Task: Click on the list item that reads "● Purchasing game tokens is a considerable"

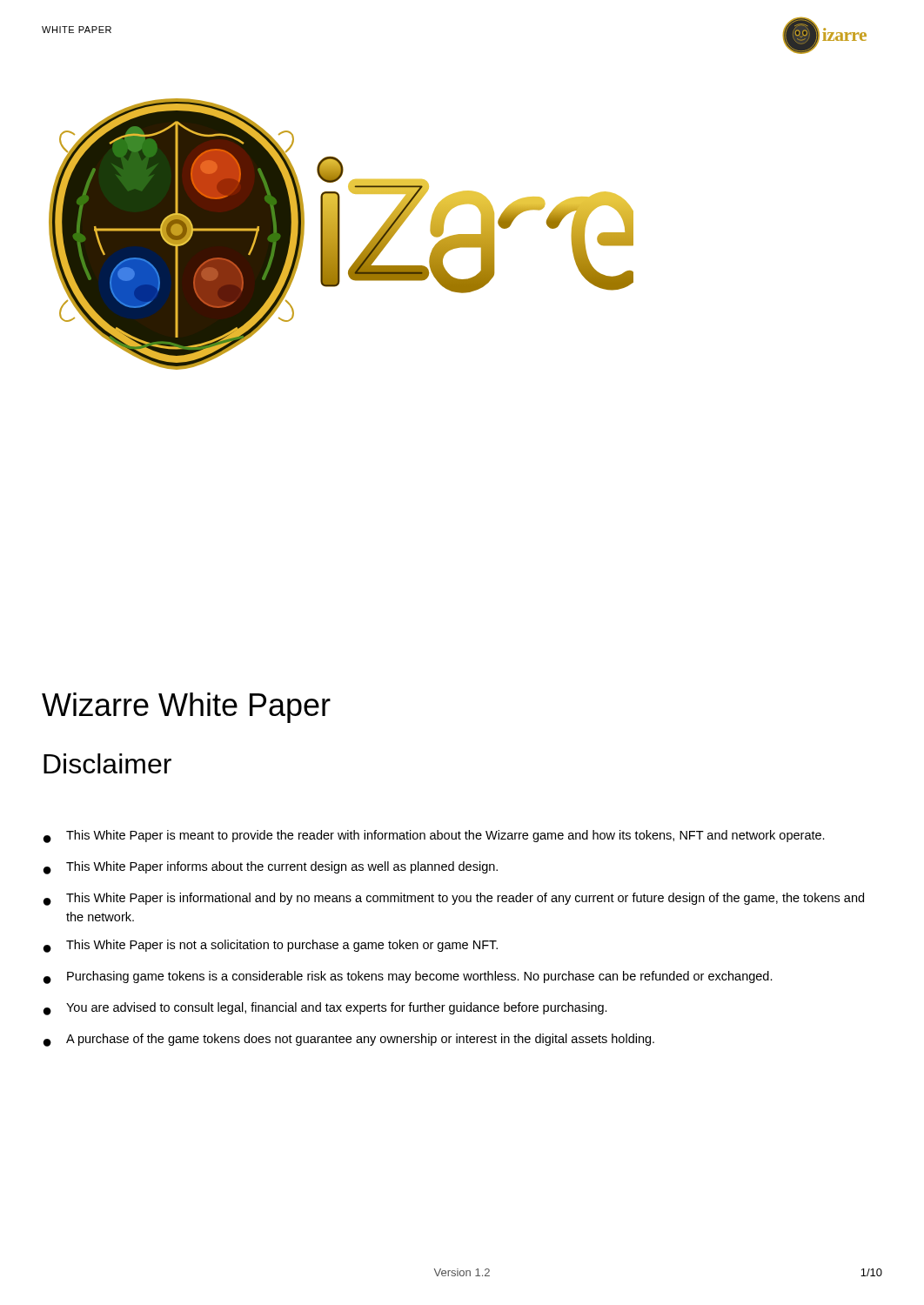Action: coord(462,978)
